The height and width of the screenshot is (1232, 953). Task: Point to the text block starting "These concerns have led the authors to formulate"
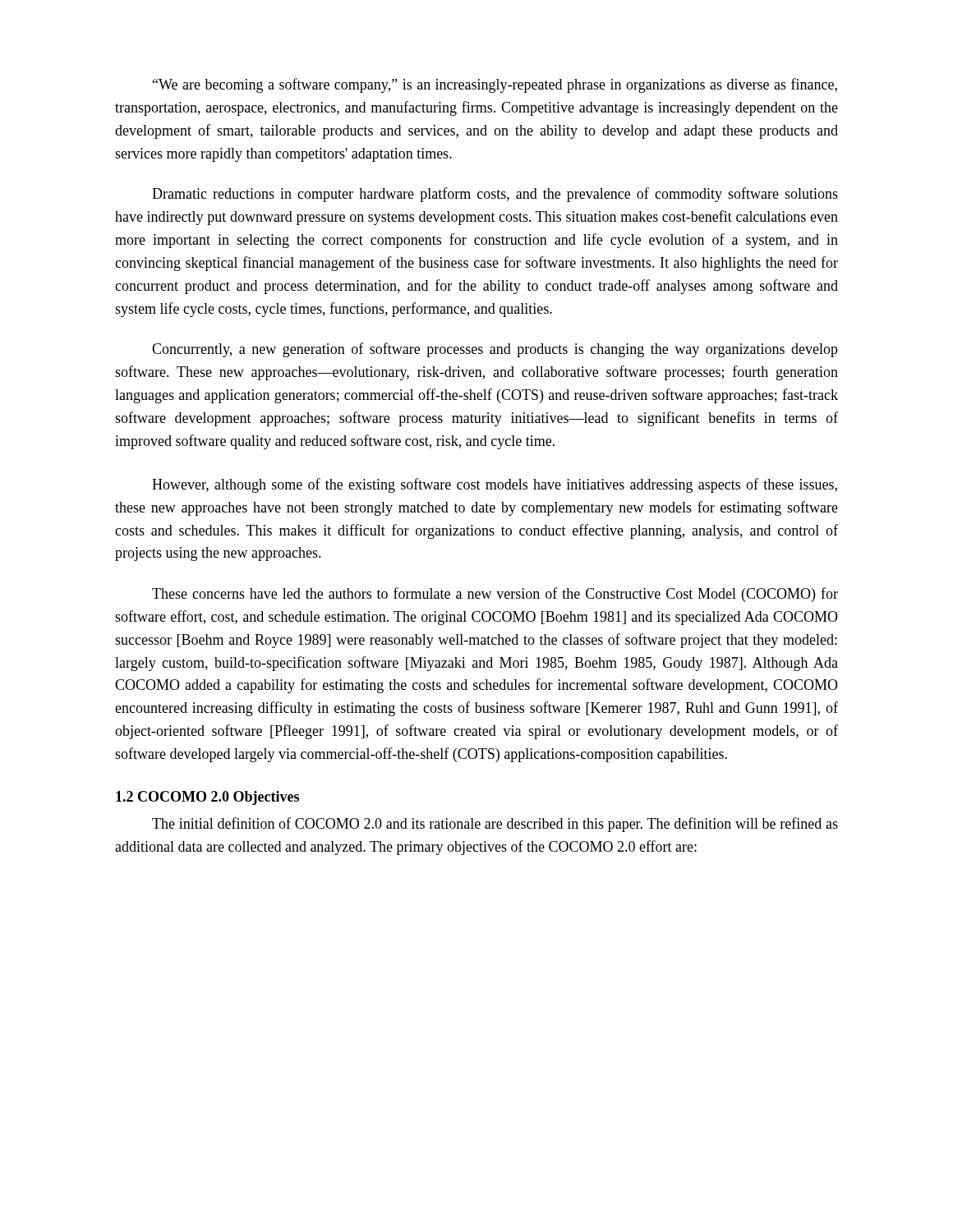click(x=476, y=675)
